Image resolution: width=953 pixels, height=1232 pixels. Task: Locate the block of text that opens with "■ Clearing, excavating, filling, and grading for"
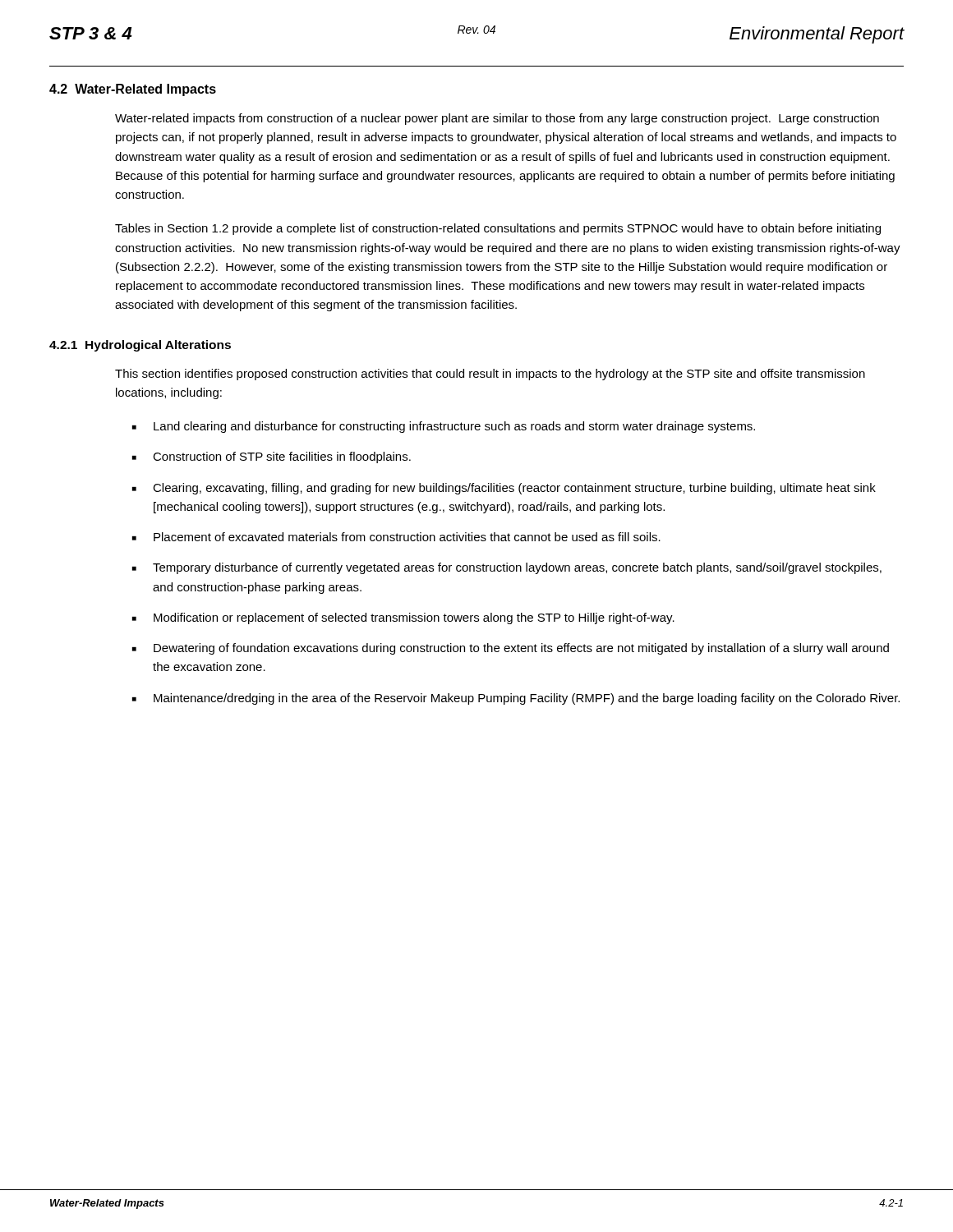(518, 497)
